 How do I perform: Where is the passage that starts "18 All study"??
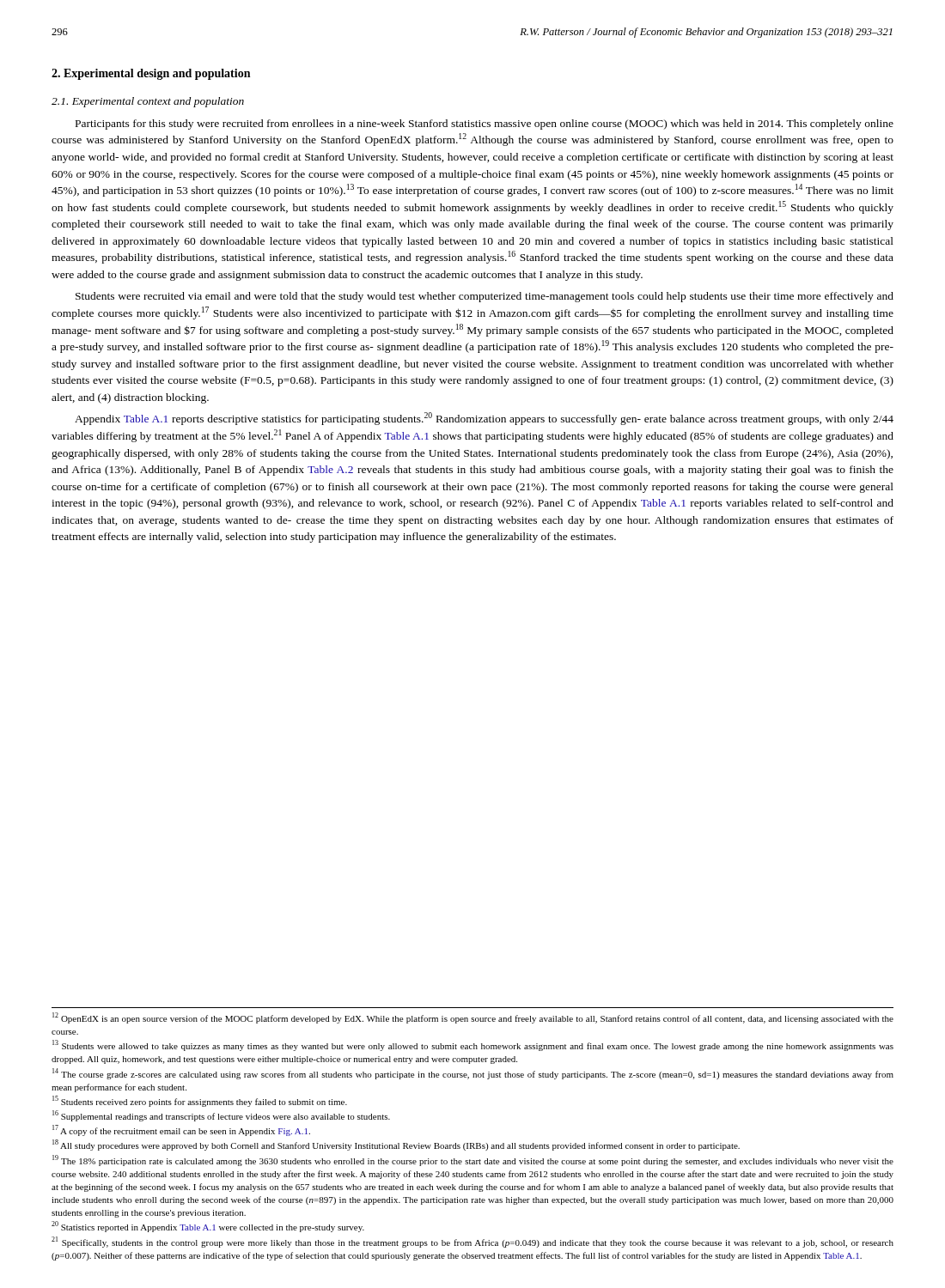[396, 1145]
